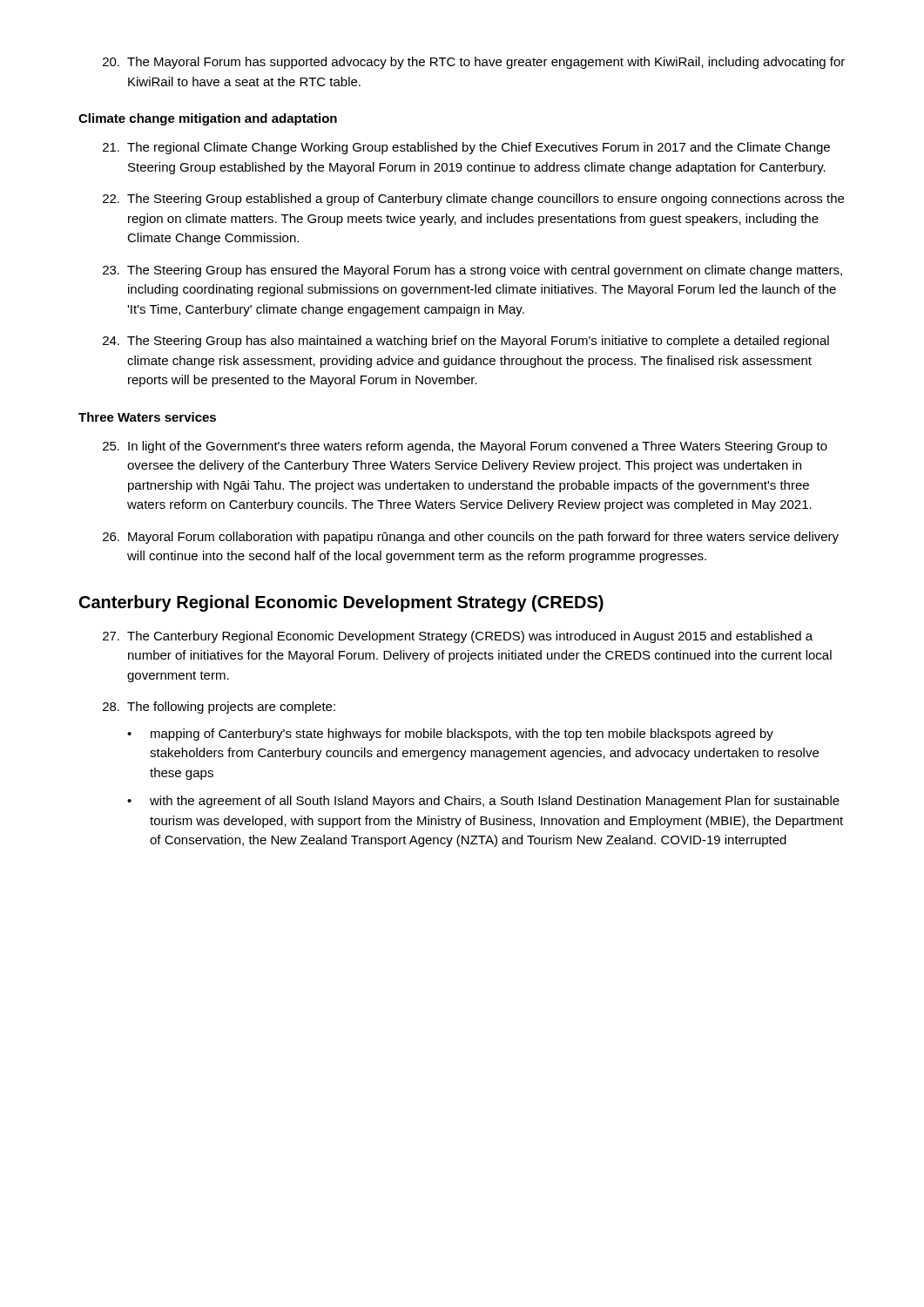This screenshot has width=924, height=1307.
Task: Find the list item containing "26. Mayoral Forum collaboration with papatipu rūnanga and"
Action: (x=462, y=546)
